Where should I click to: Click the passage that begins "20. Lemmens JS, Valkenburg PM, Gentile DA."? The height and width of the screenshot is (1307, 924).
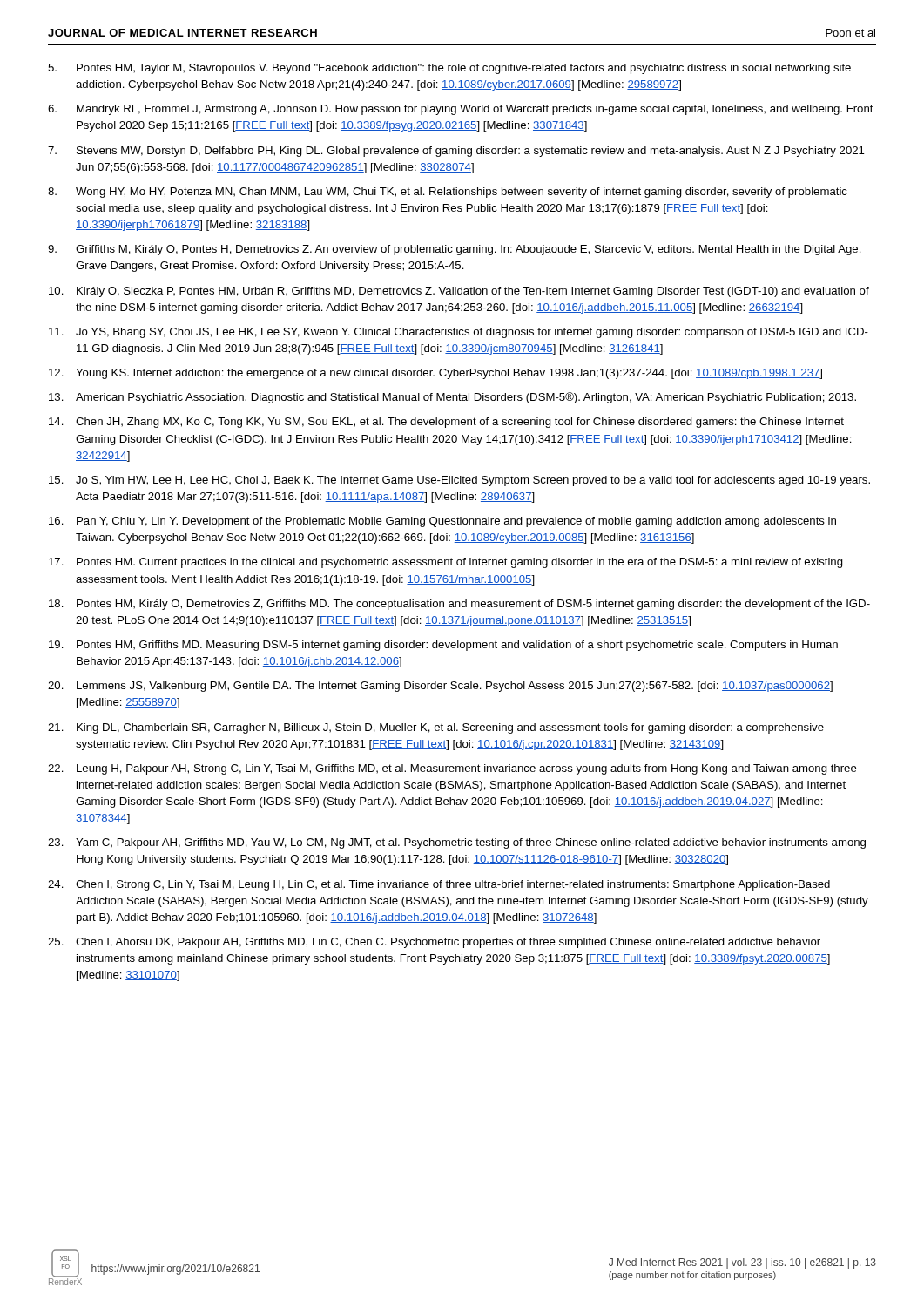pyautogui.click(x=462, y=694)
